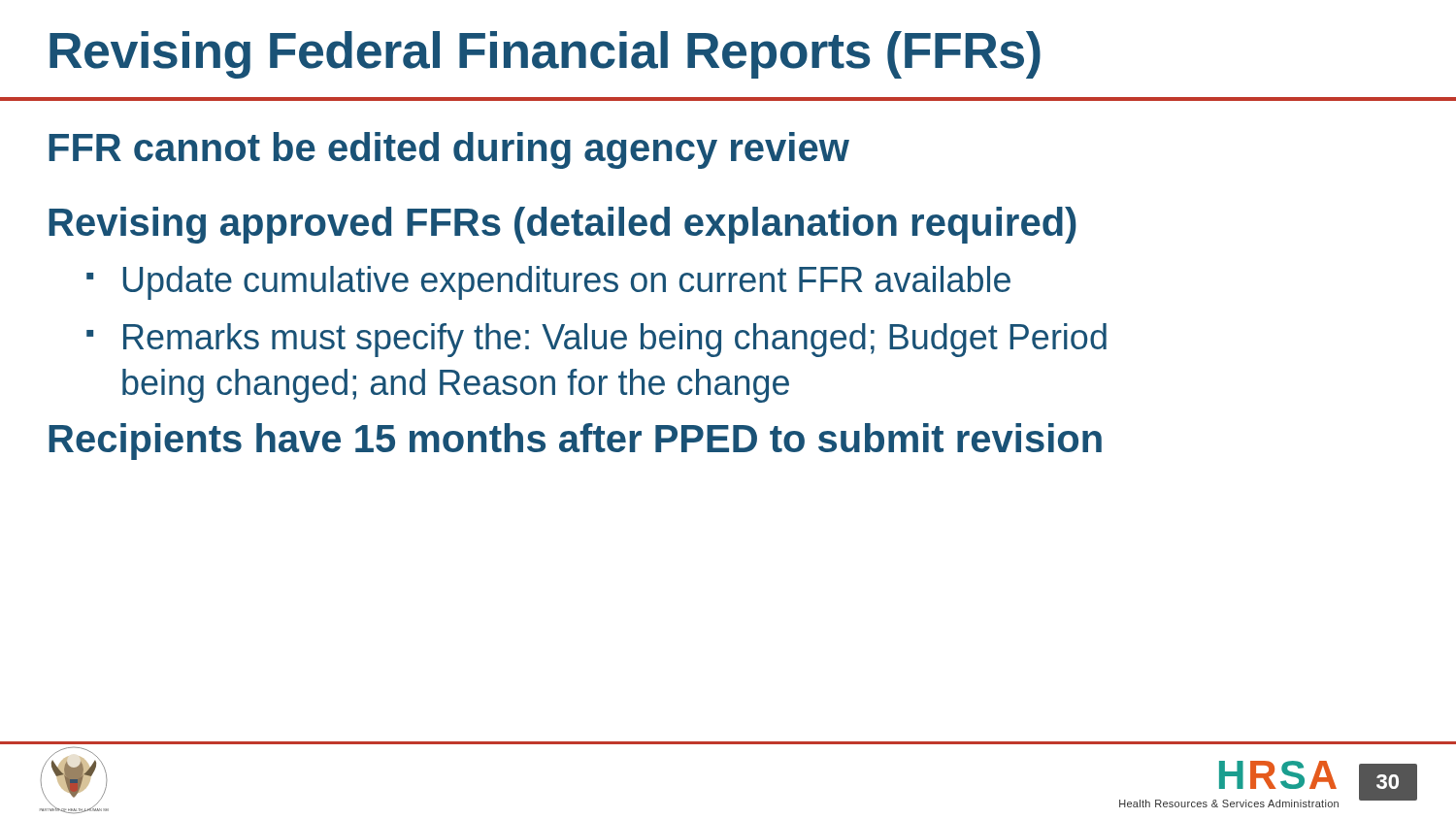Locate the title containing "Revising Federal Financial"
Image resolution: width=1456 pixels, height=819 pixels.
pos(728,50)
